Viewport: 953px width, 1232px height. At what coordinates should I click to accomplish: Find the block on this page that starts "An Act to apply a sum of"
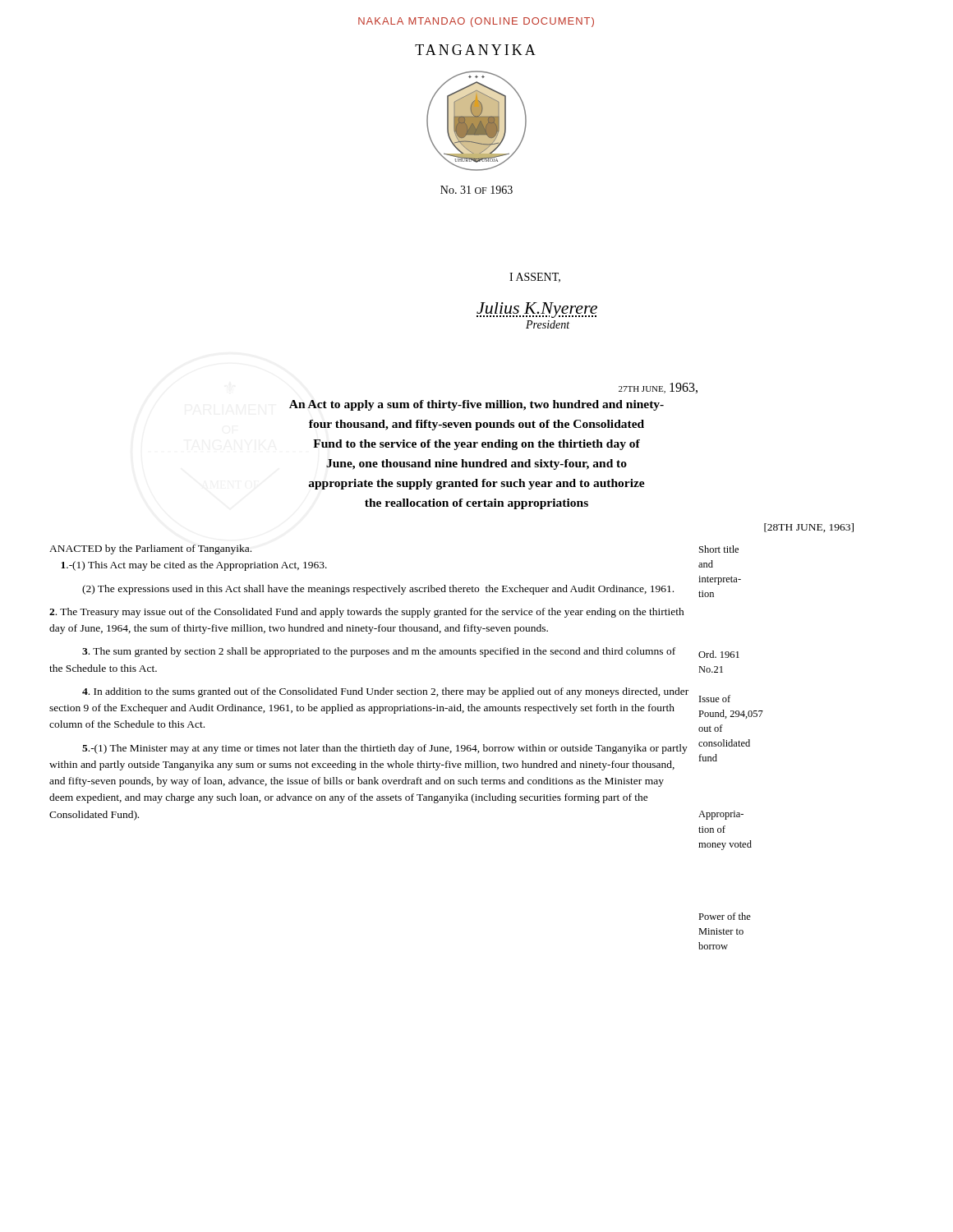coord(476,453)
